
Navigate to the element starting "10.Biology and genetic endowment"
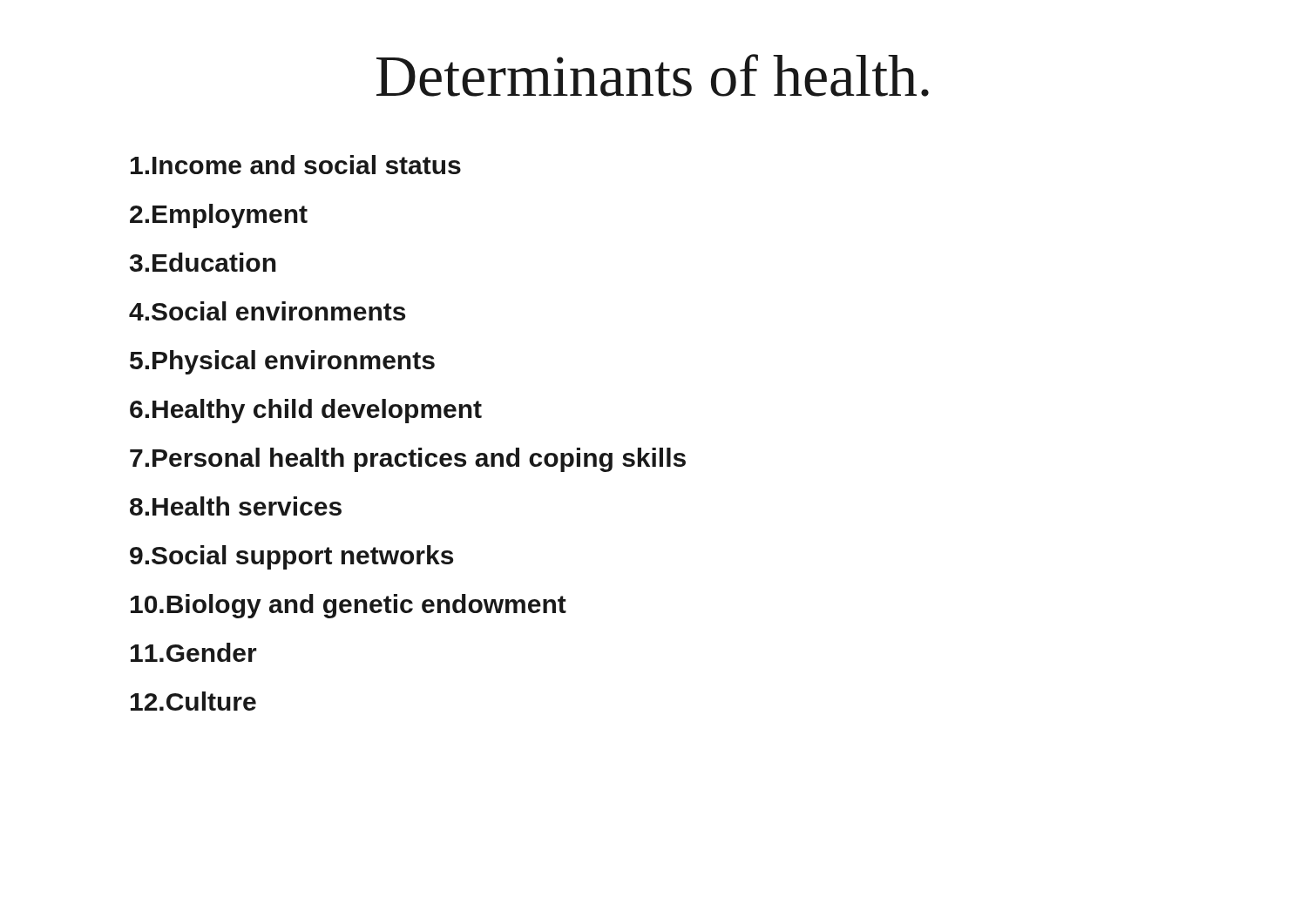(348, 604)
